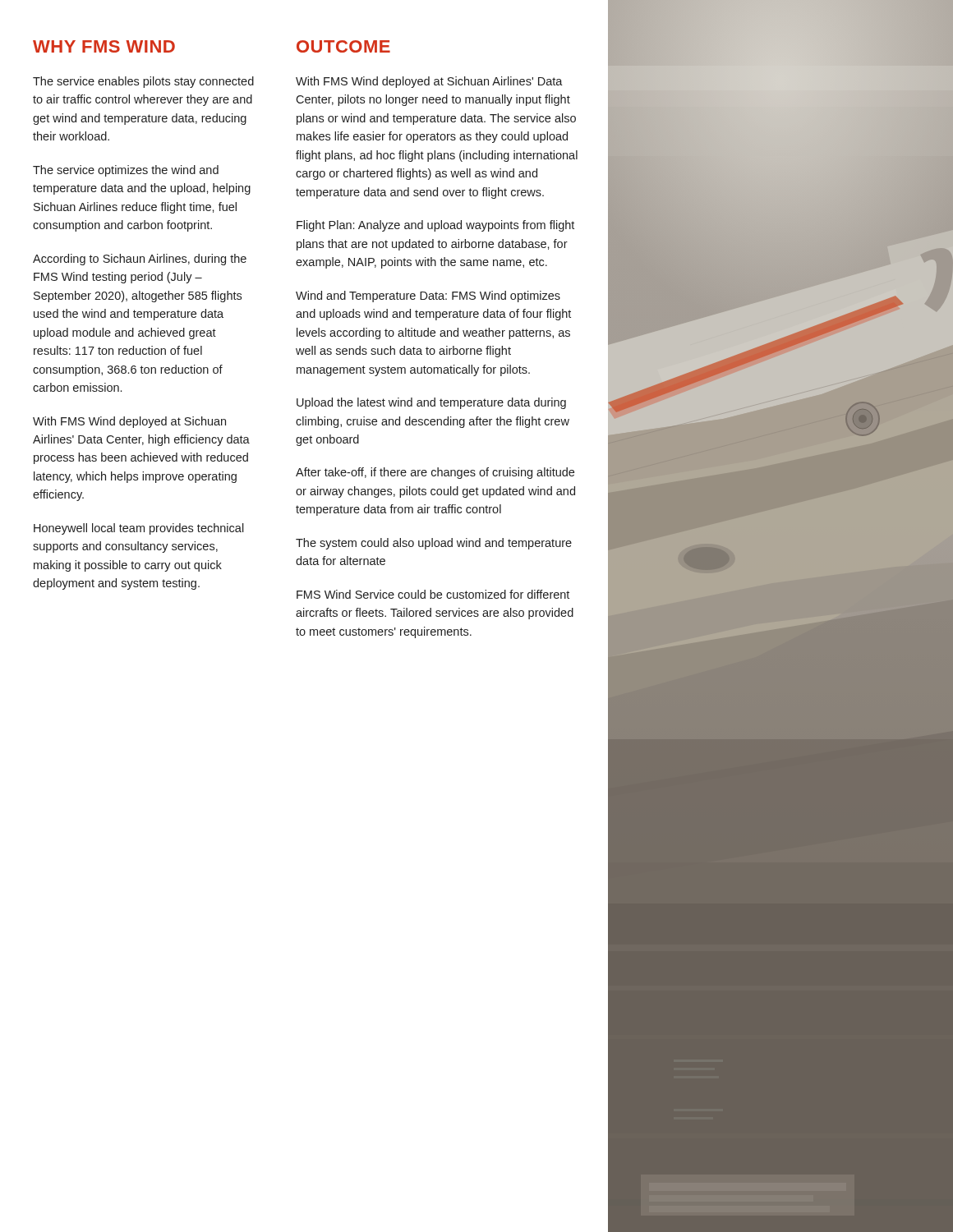Image resolution: width=953 pixels, height=1232 pixels.
Task: Find the text starting "The service enables"
Action: click(x=143, y=109)
